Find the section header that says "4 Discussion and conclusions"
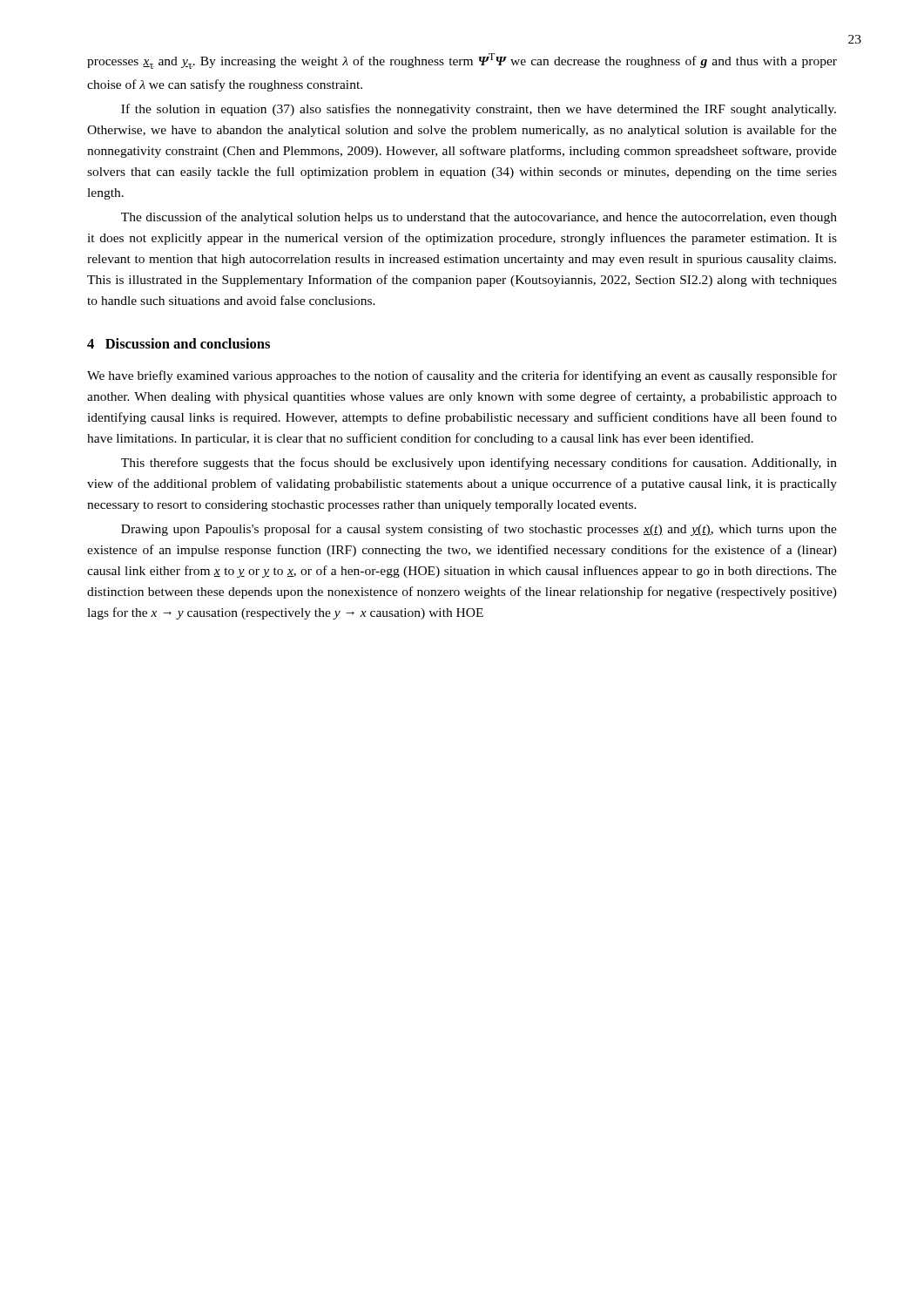Image resolution: width=924 pixels, height=1307 pixels. [x=179, y=344]
